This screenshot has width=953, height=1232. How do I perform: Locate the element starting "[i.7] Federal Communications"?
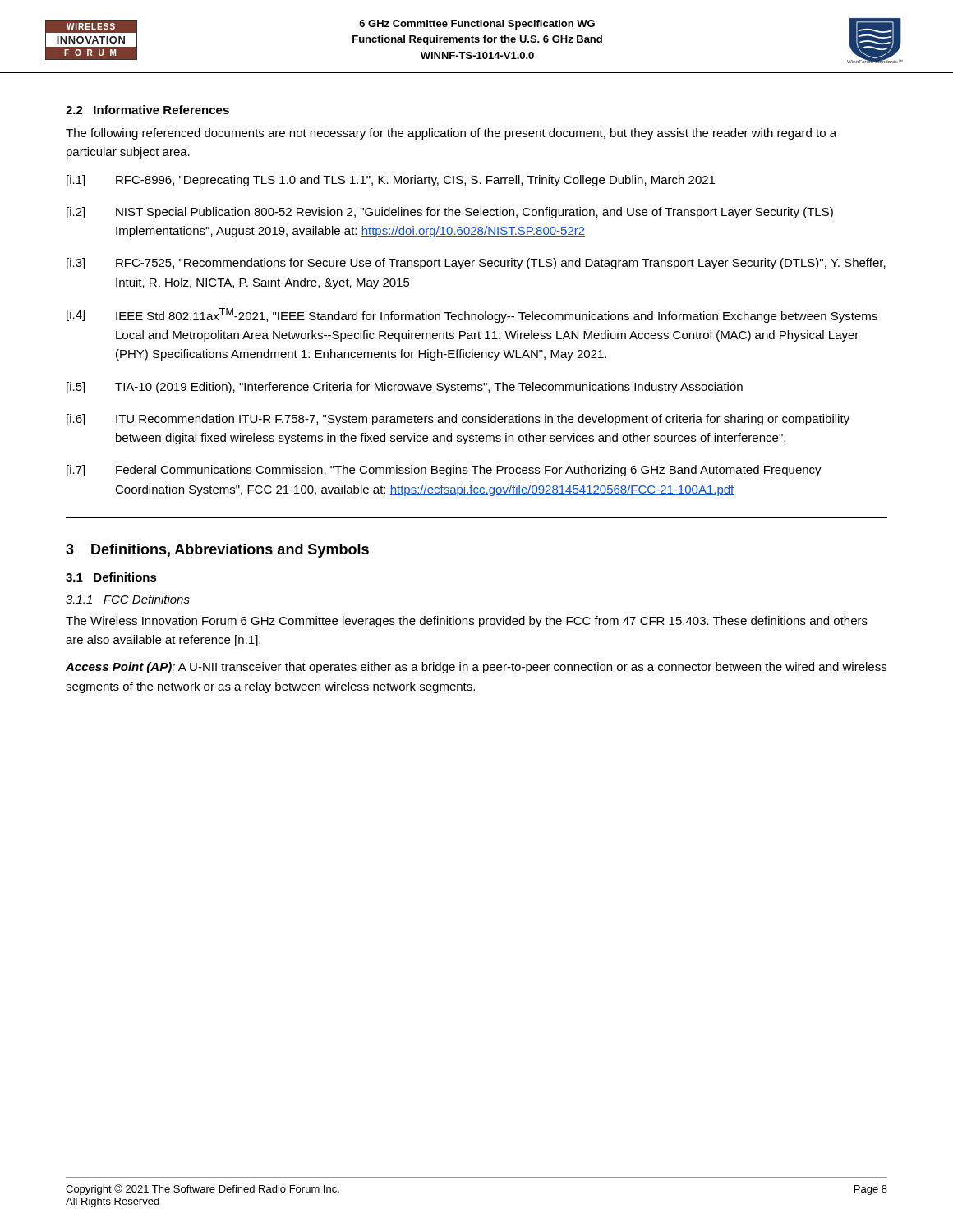(476, 479)
